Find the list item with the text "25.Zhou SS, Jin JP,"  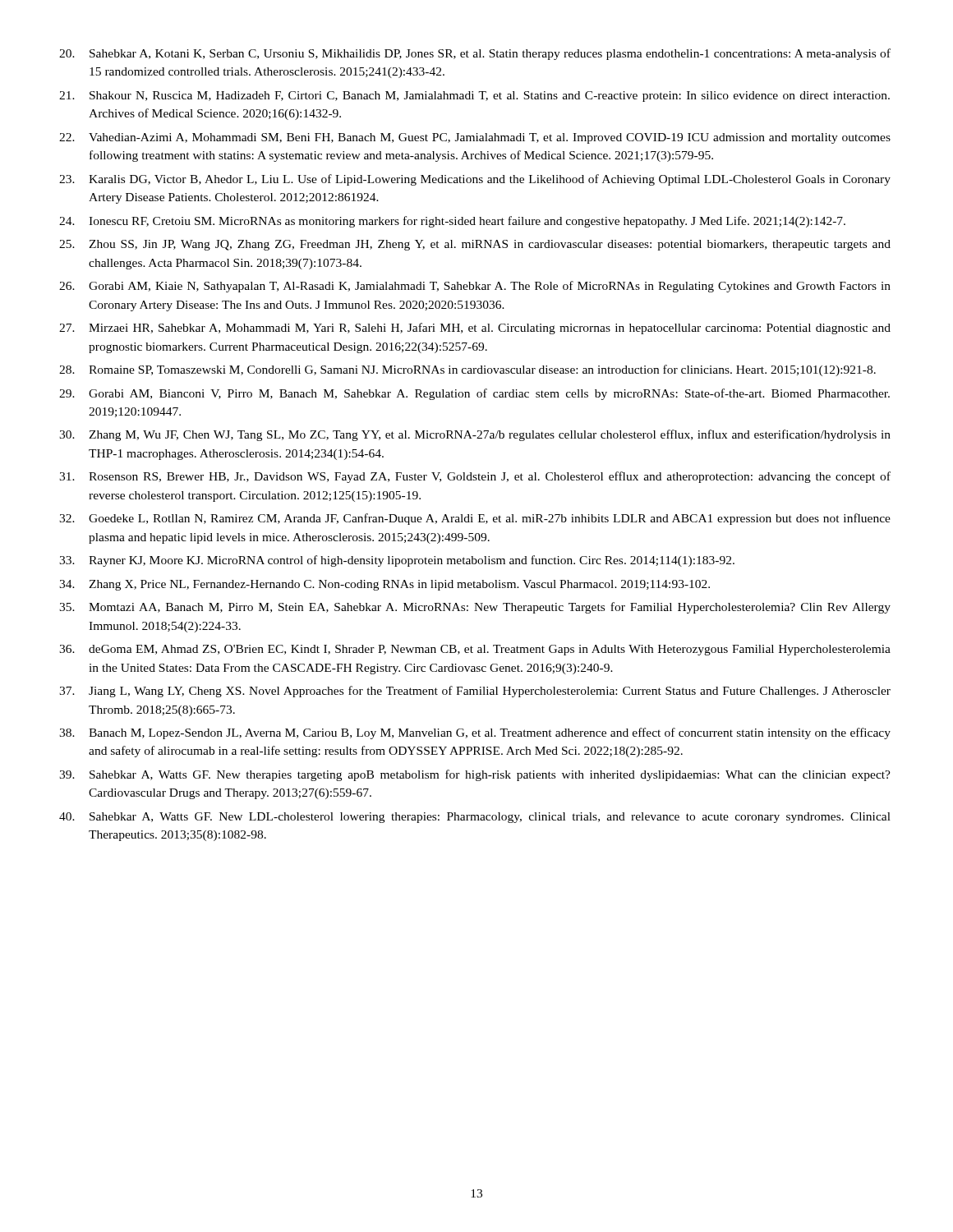coord(475,254)
